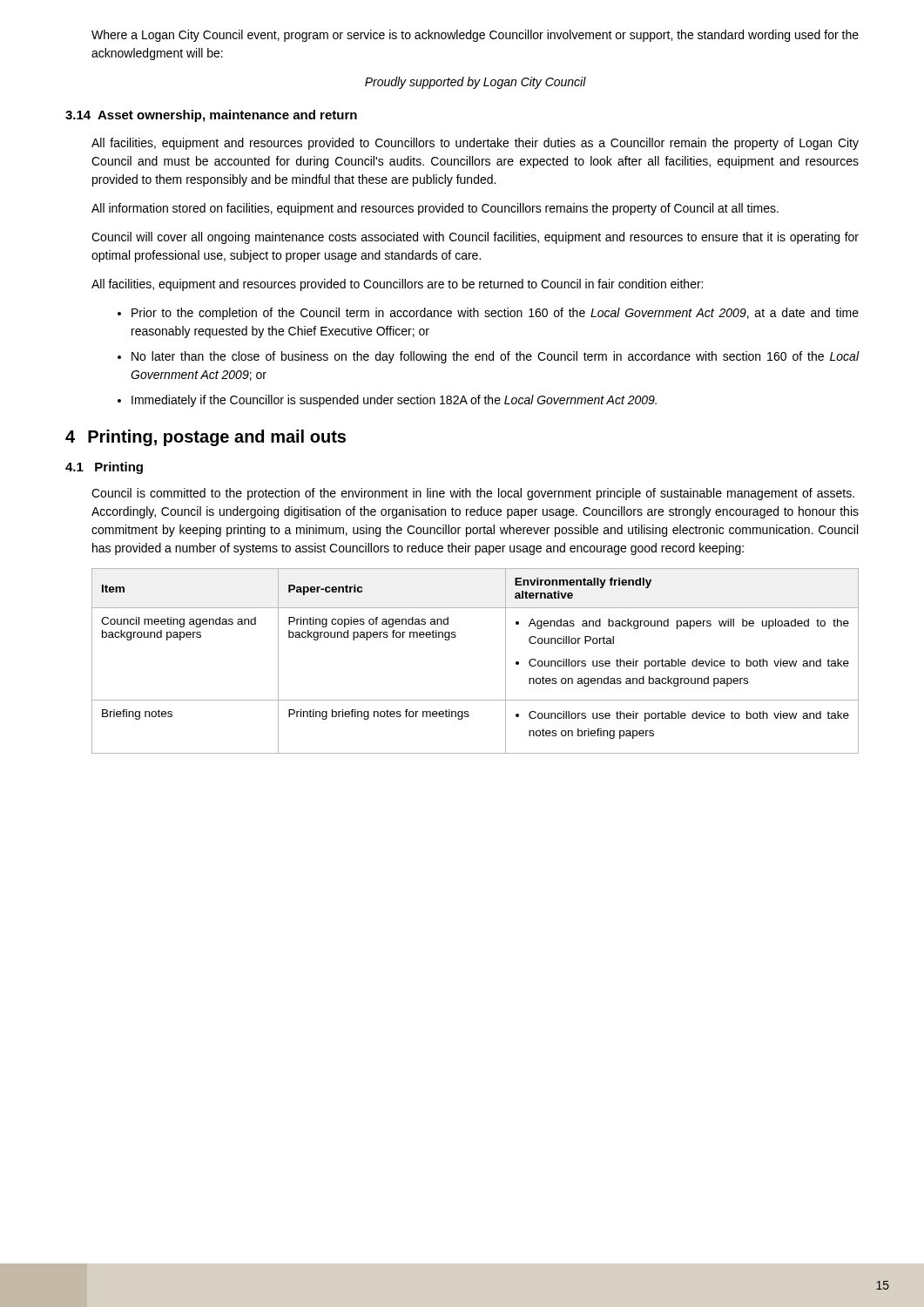Viewport: 924px width, 1307px height.
Task: Navigate to the element starting "4 Printing, postage and mail outs"
Action: click(206, 438)
